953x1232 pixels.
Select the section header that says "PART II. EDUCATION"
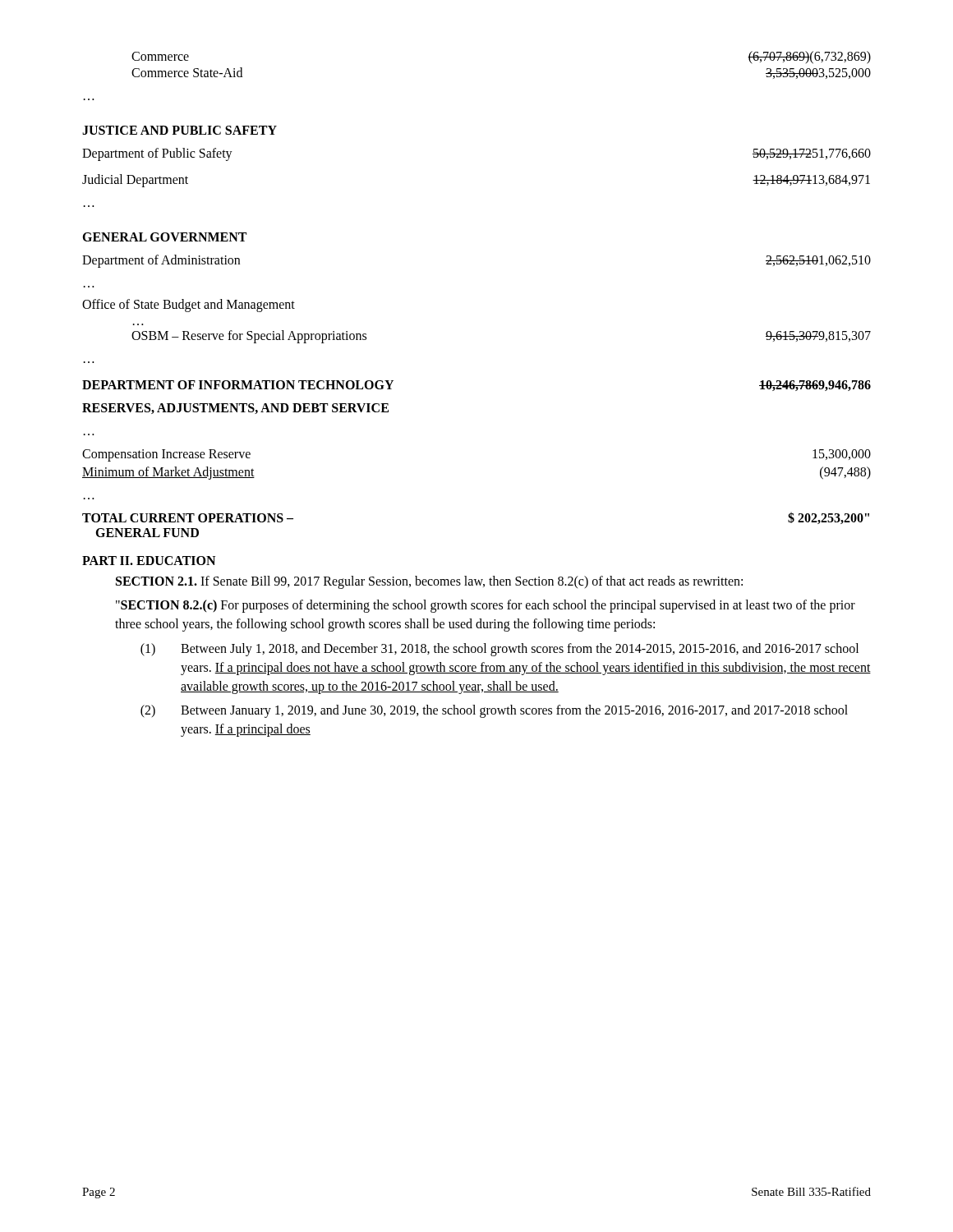click(149, 561)
